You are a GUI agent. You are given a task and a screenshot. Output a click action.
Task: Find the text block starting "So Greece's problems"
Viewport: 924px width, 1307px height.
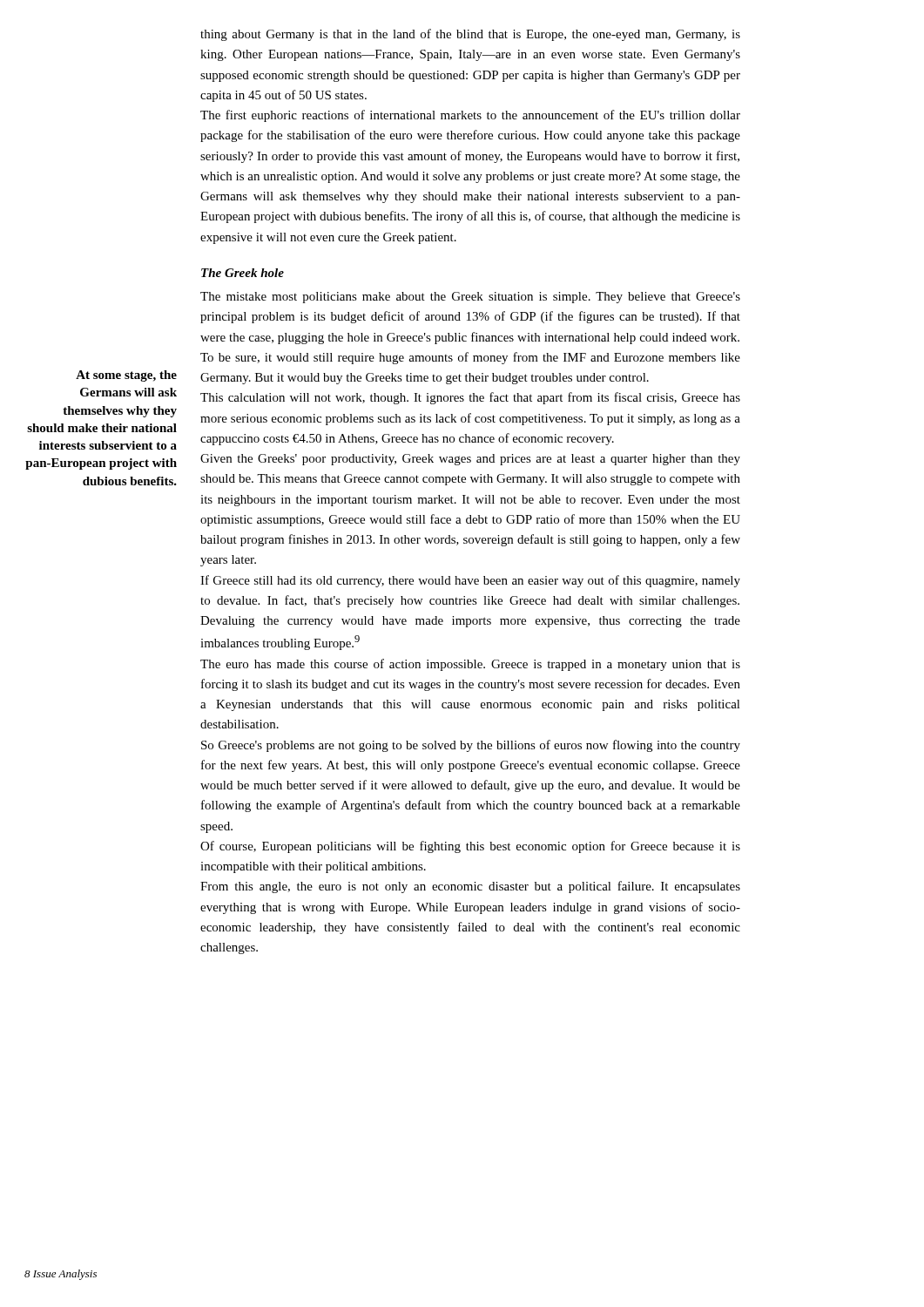pos(470,786)
